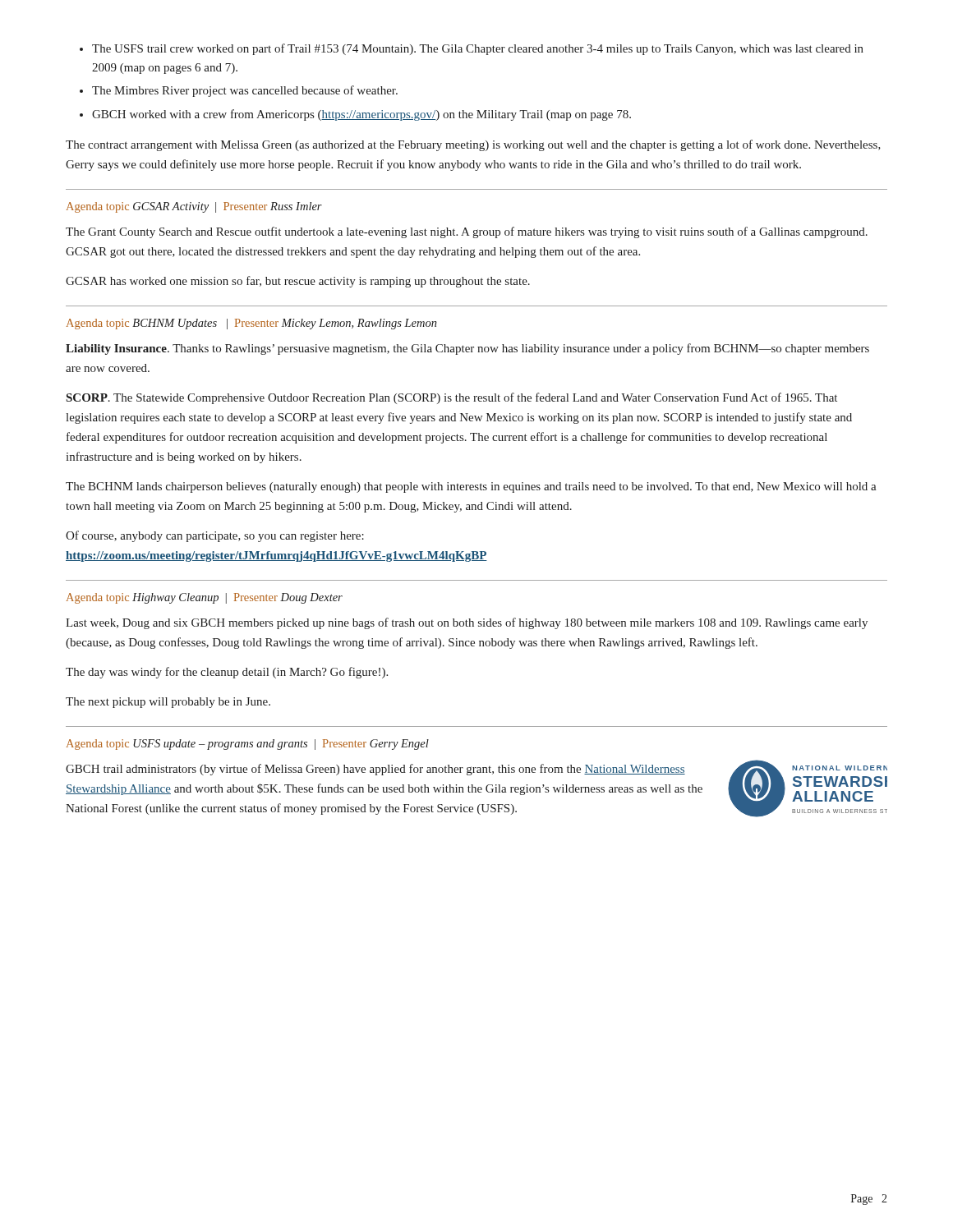The width and height of the screenshot is (953, 1232).
Task: Select the text block with the text "GCSAR has worked one"
Action: coord(298,281)
